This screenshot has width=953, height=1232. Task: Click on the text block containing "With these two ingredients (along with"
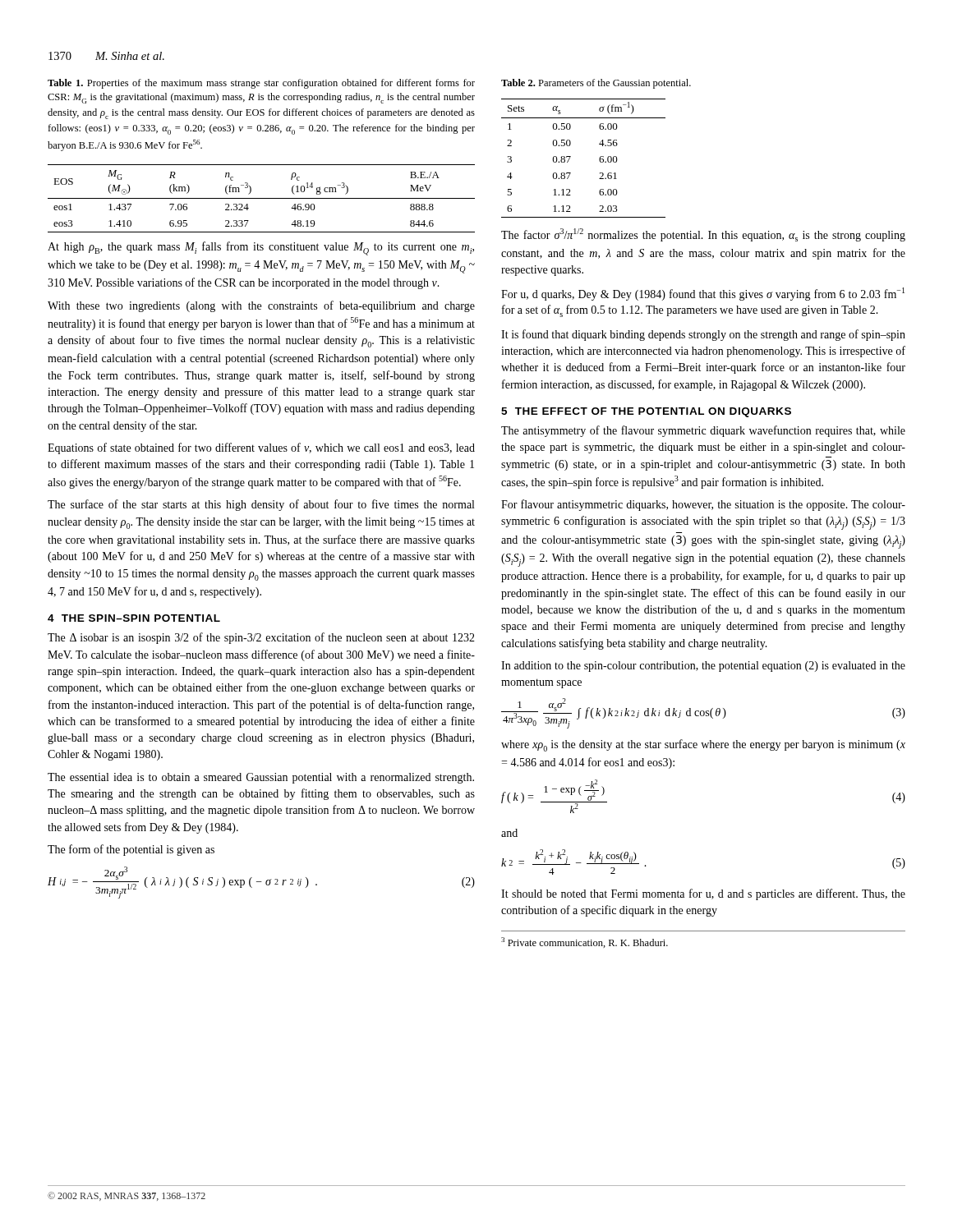point(261,366)
